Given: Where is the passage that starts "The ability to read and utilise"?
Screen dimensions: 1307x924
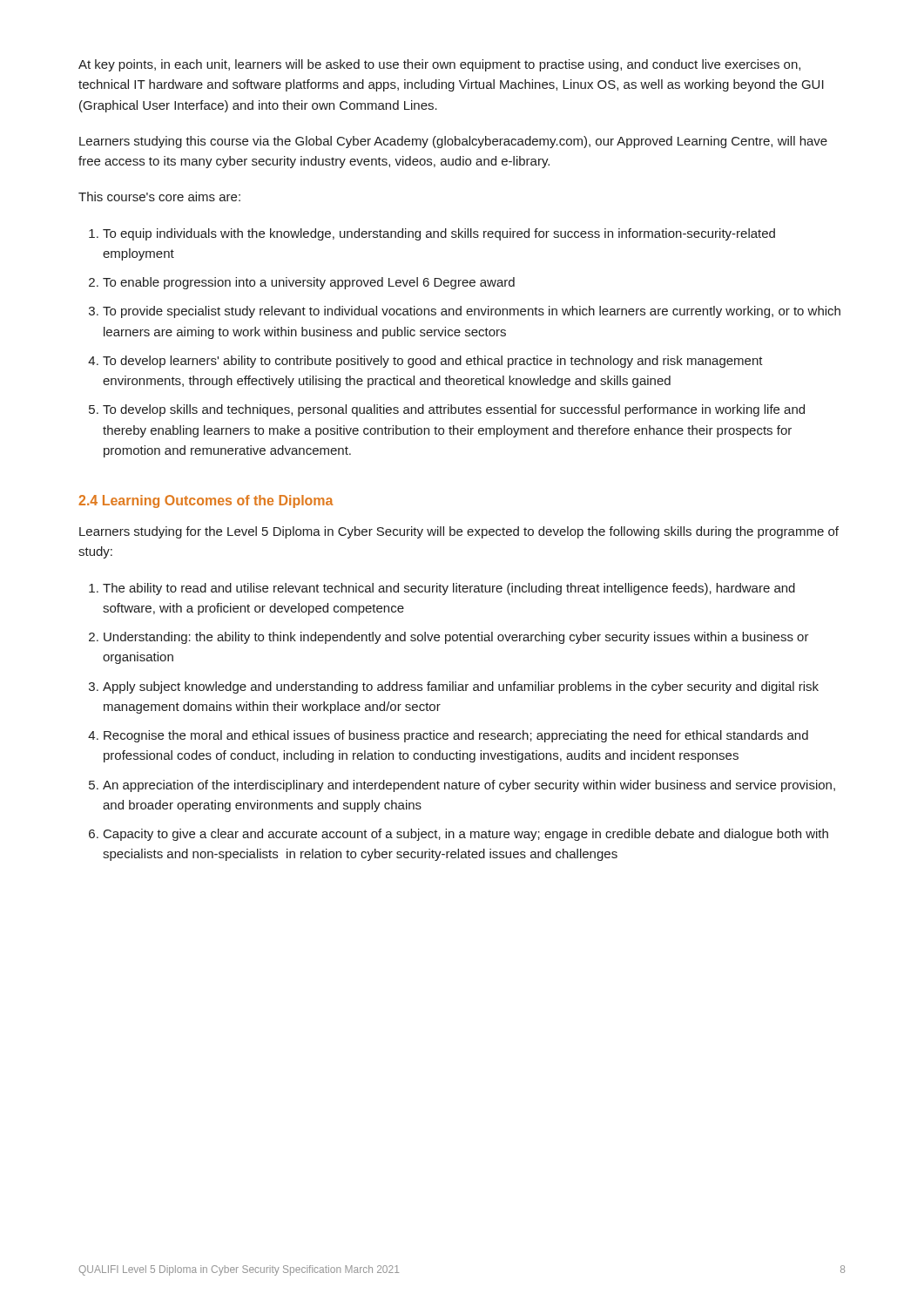Looking at the screenshot, I should 449,597.
